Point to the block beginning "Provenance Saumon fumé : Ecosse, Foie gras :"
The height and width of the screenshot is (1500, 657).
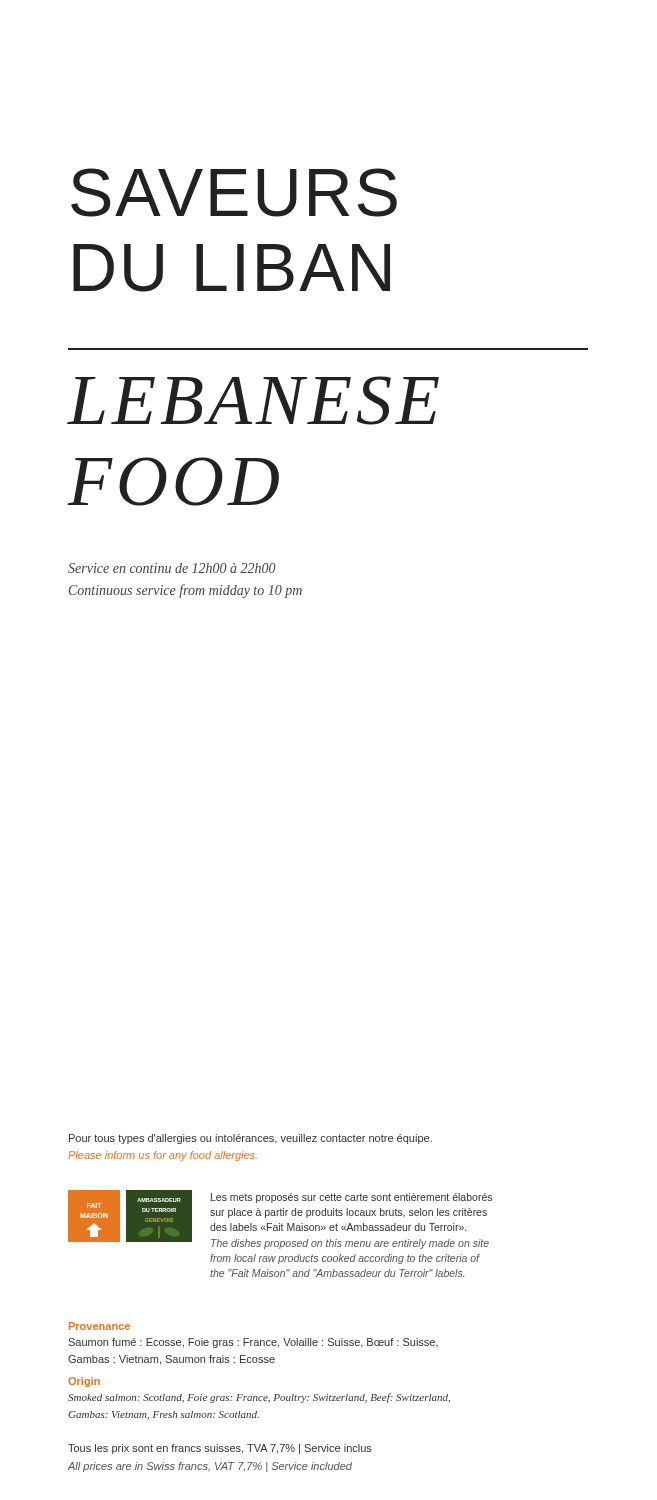tap(328, 1343)
